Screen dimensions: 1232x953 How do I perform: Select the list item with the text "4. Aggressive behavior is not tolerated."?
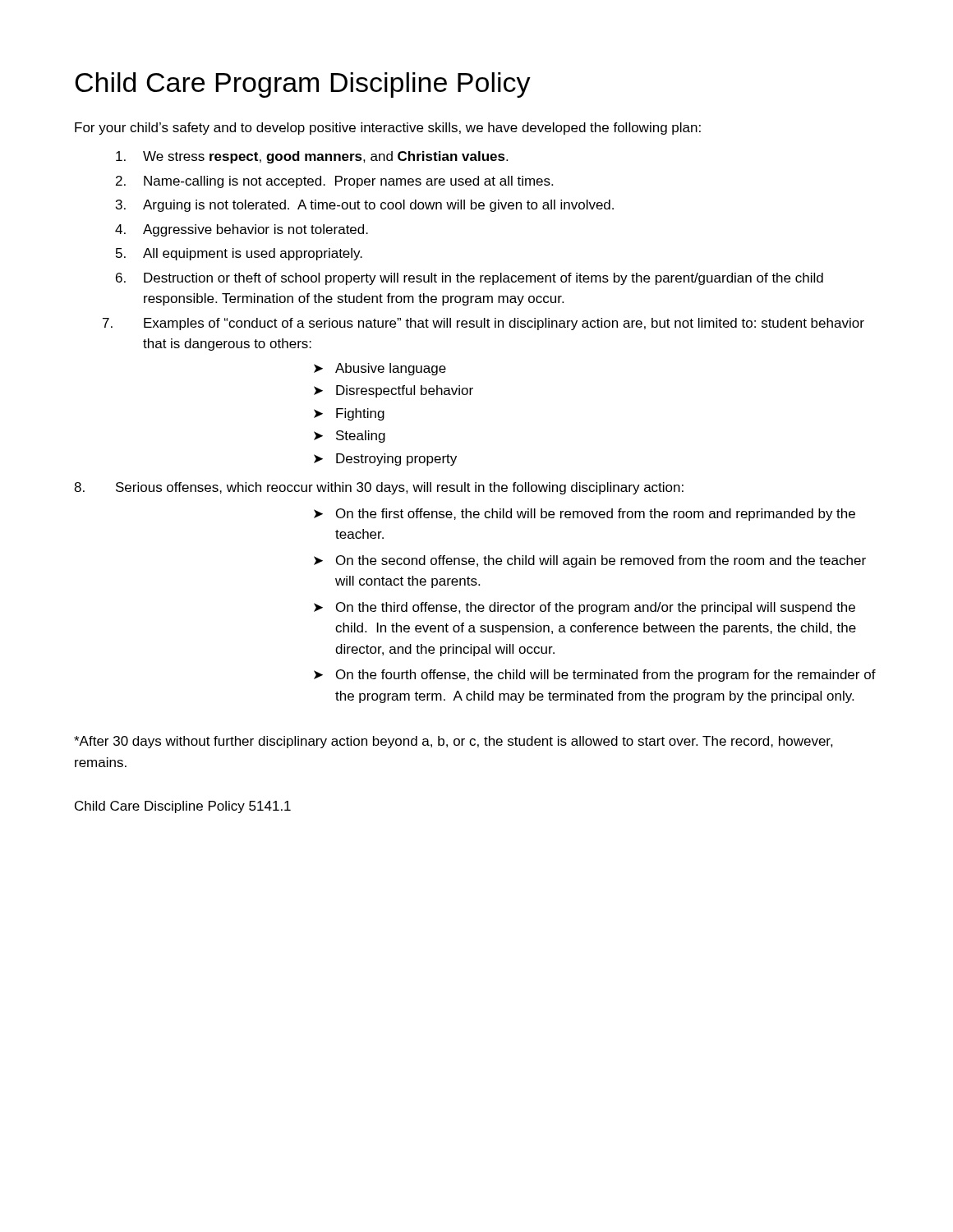(x=242, y=230)
